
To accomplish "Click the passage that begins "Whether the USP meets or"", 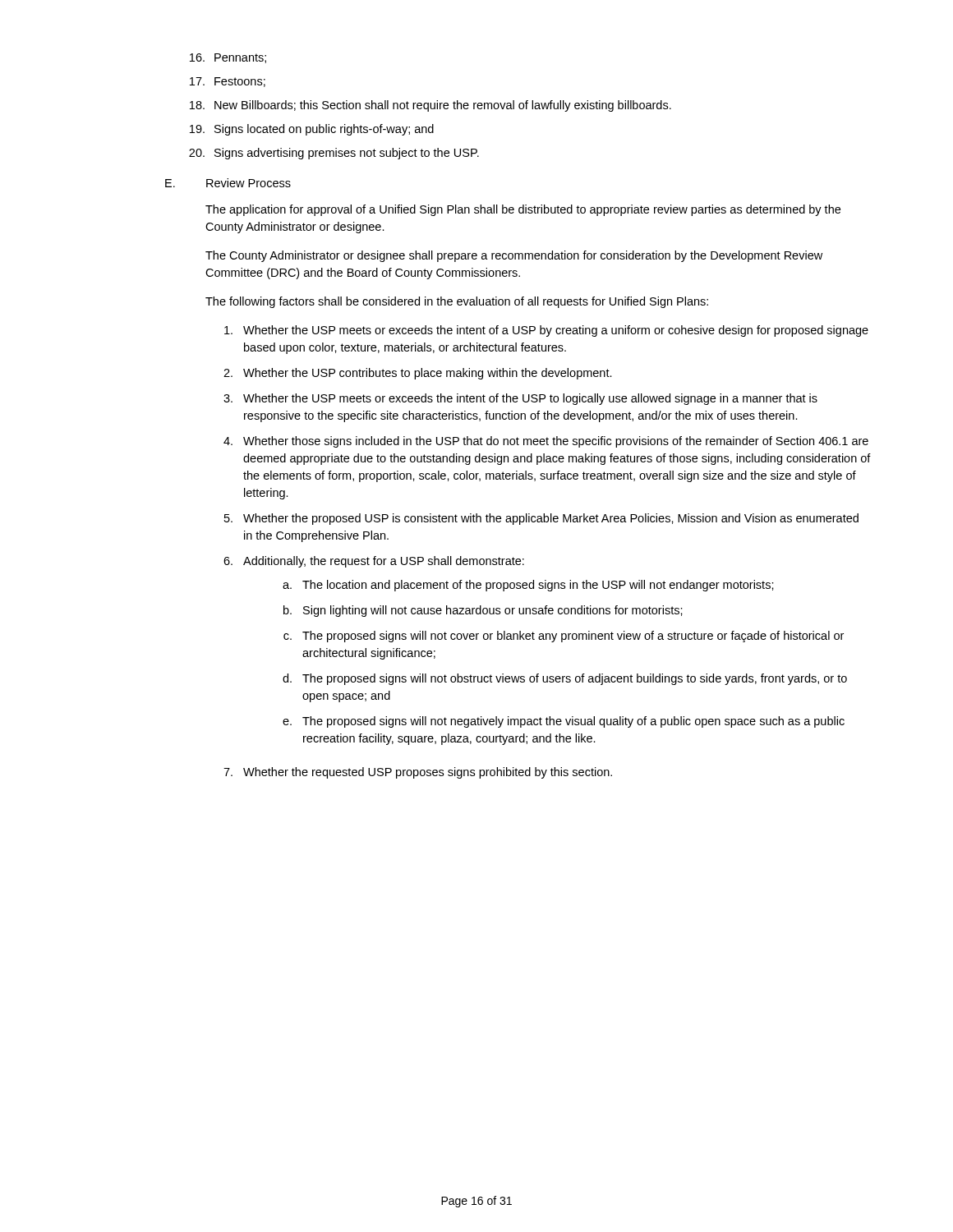I will pos(538,339).
